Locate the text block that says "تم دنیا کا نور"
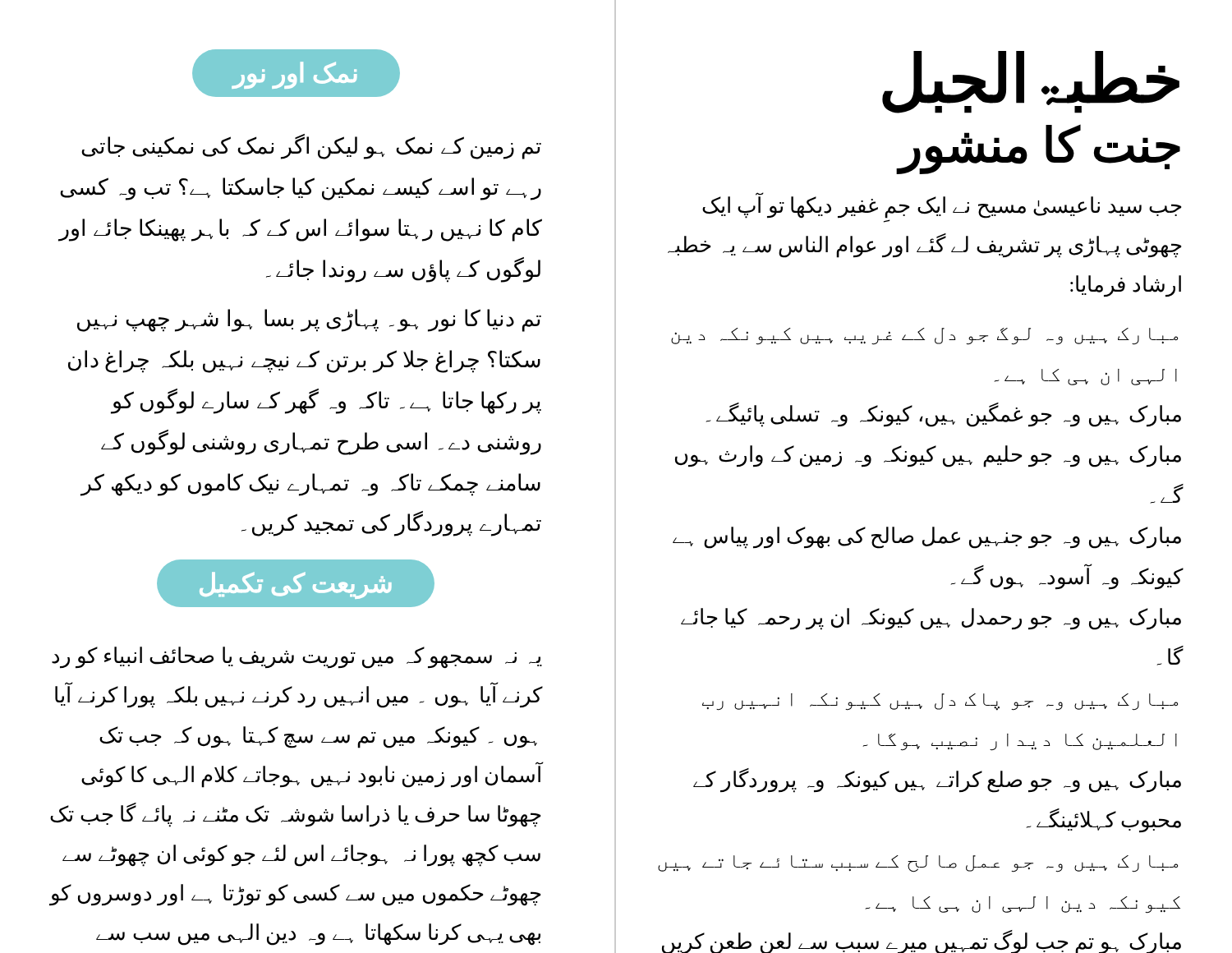 (304, 421)
